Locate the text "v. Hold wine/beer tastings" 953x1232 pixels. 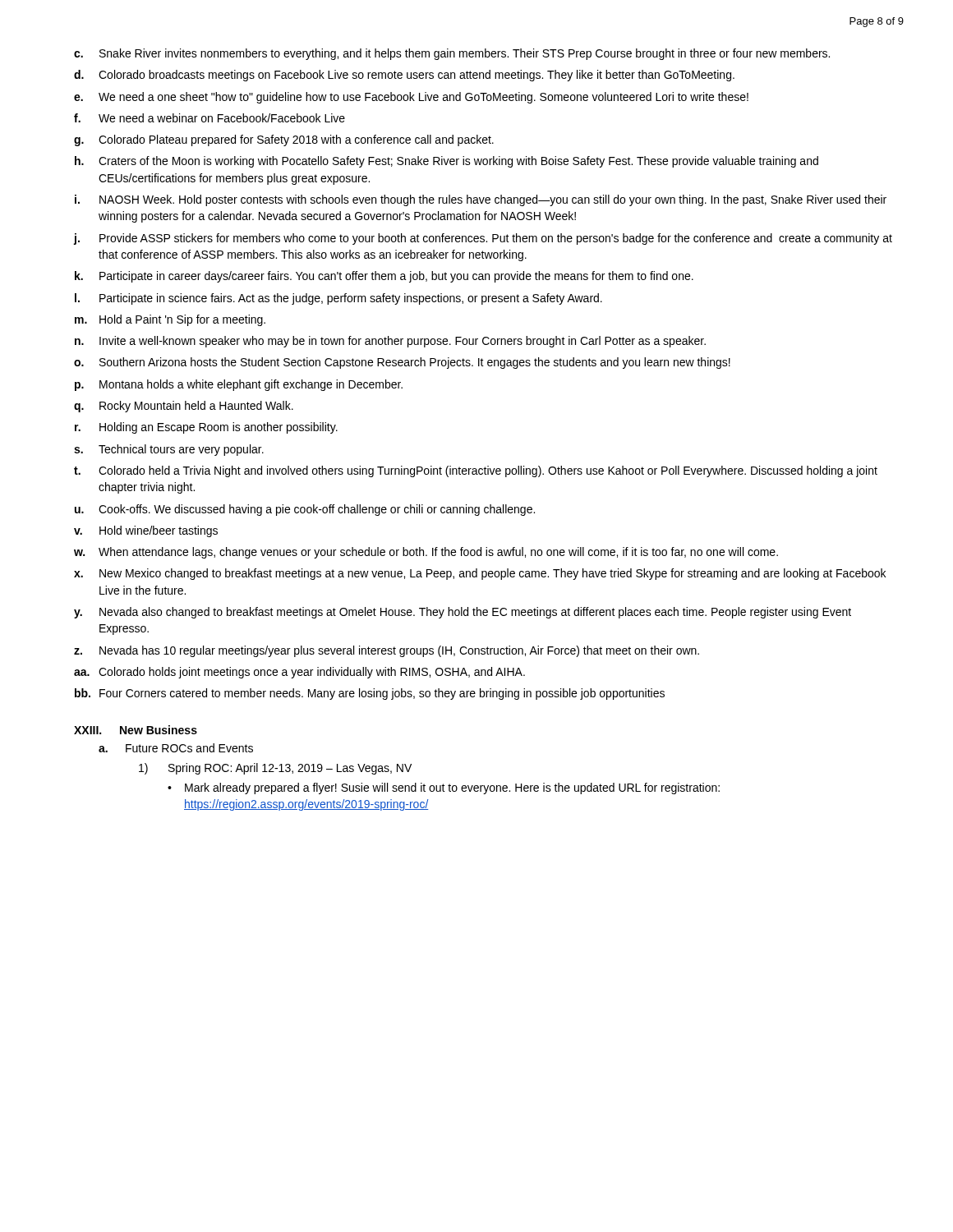coord(146,531)
